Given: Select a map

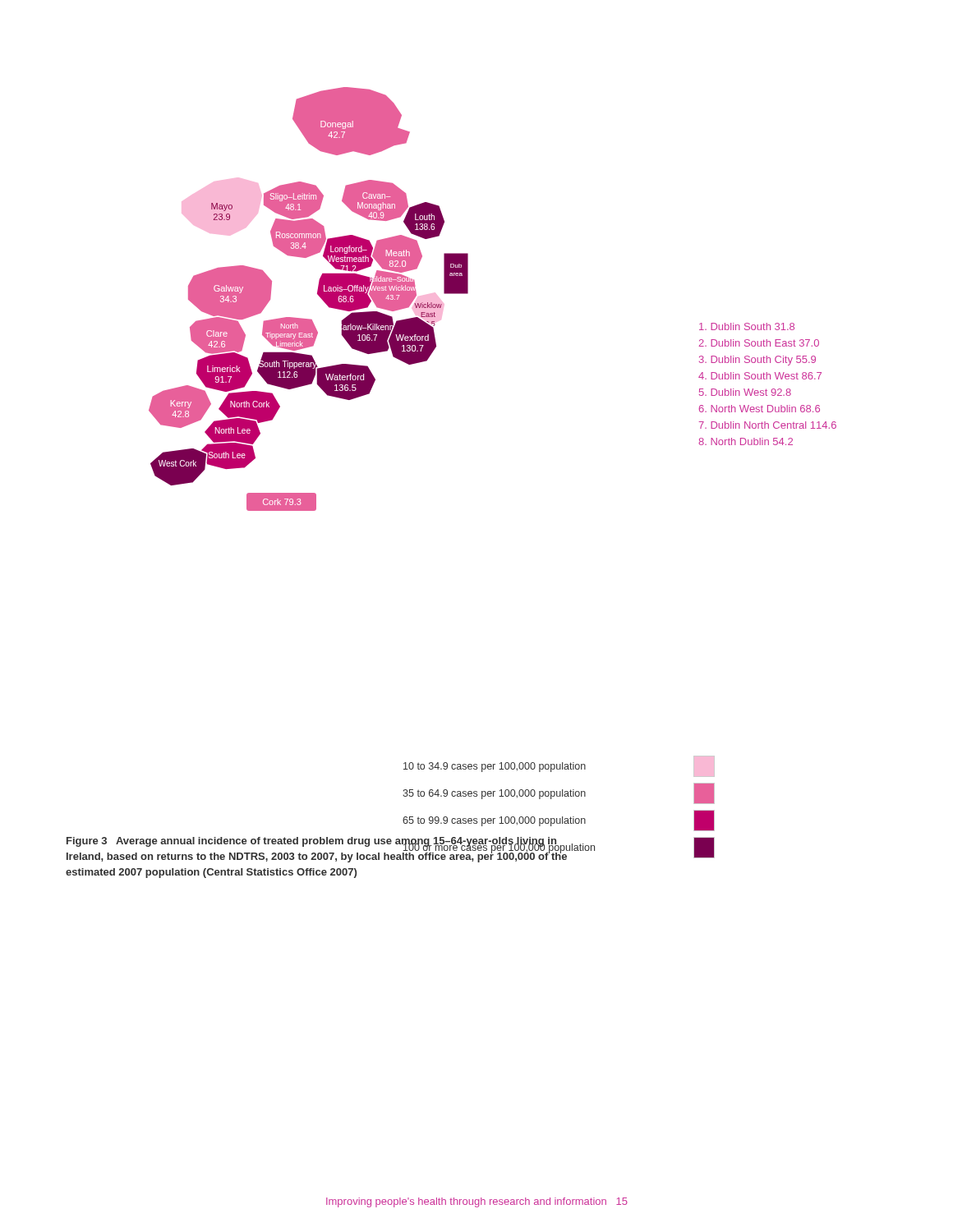Looking at the screenshot, I should (x=386, y=419).
